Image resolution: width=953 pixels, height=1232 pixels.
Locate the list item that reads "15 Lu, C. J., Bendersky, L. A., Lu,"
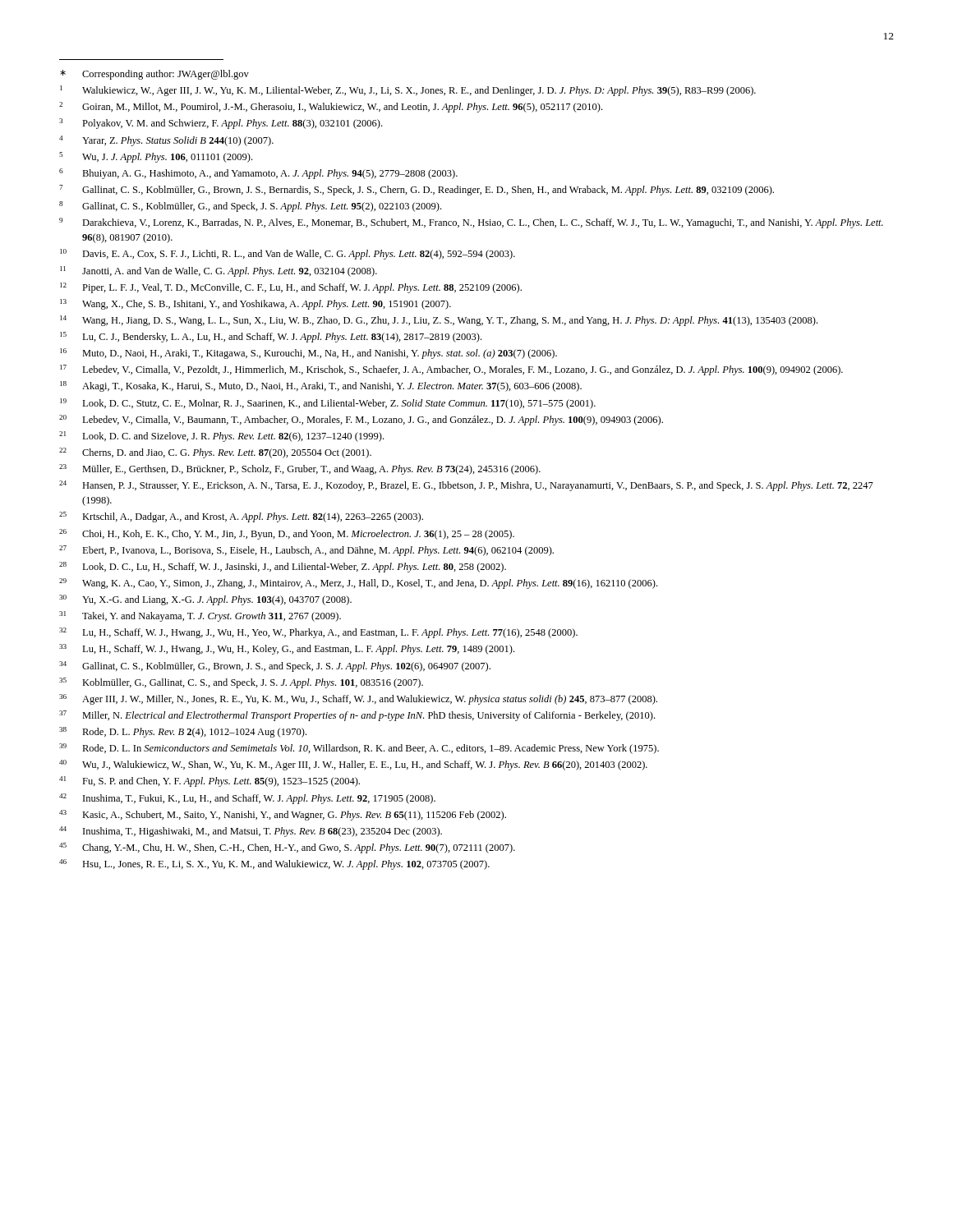476,337
